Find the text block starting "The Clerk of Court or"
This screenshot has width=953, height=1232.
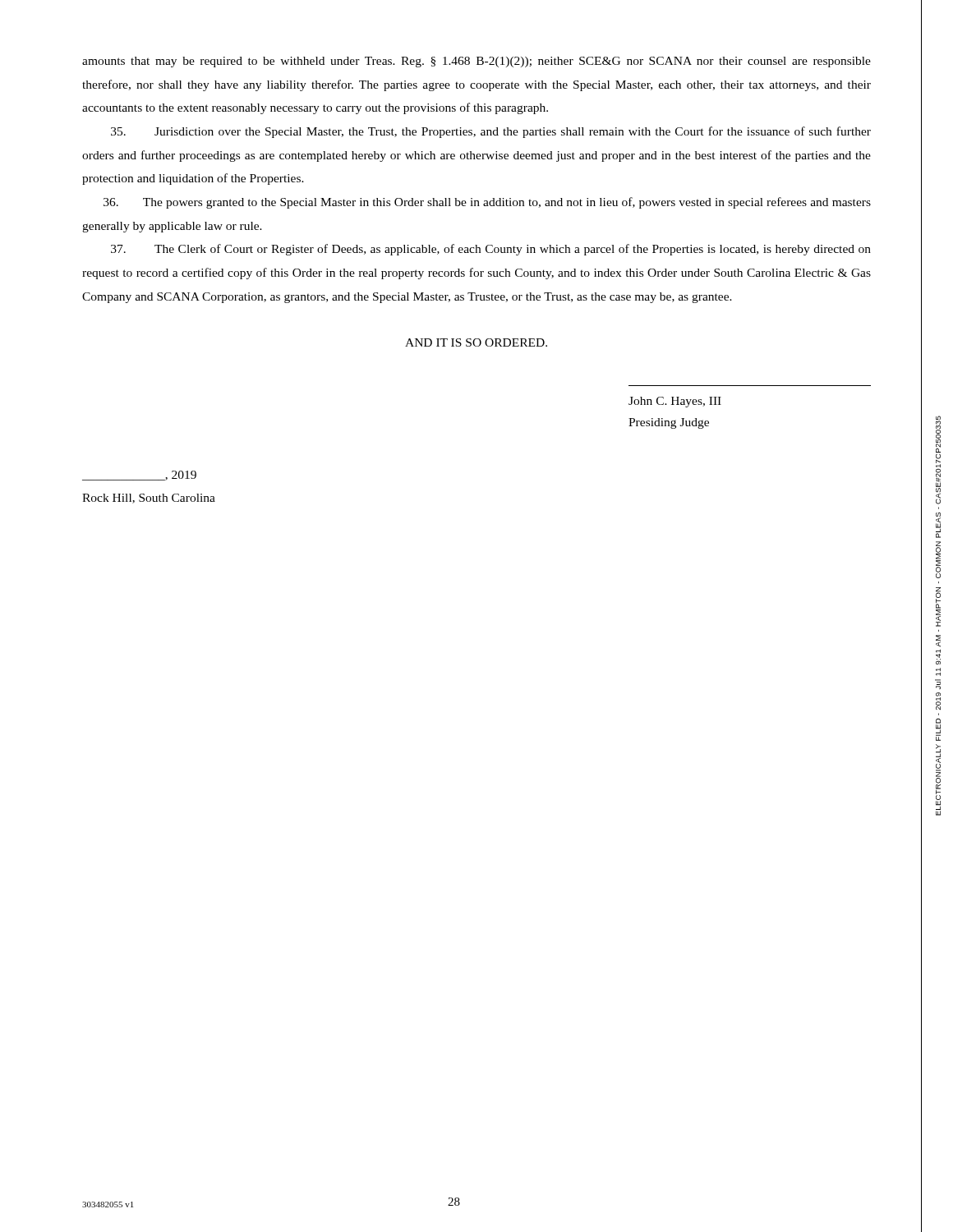[x=476, y=270]
